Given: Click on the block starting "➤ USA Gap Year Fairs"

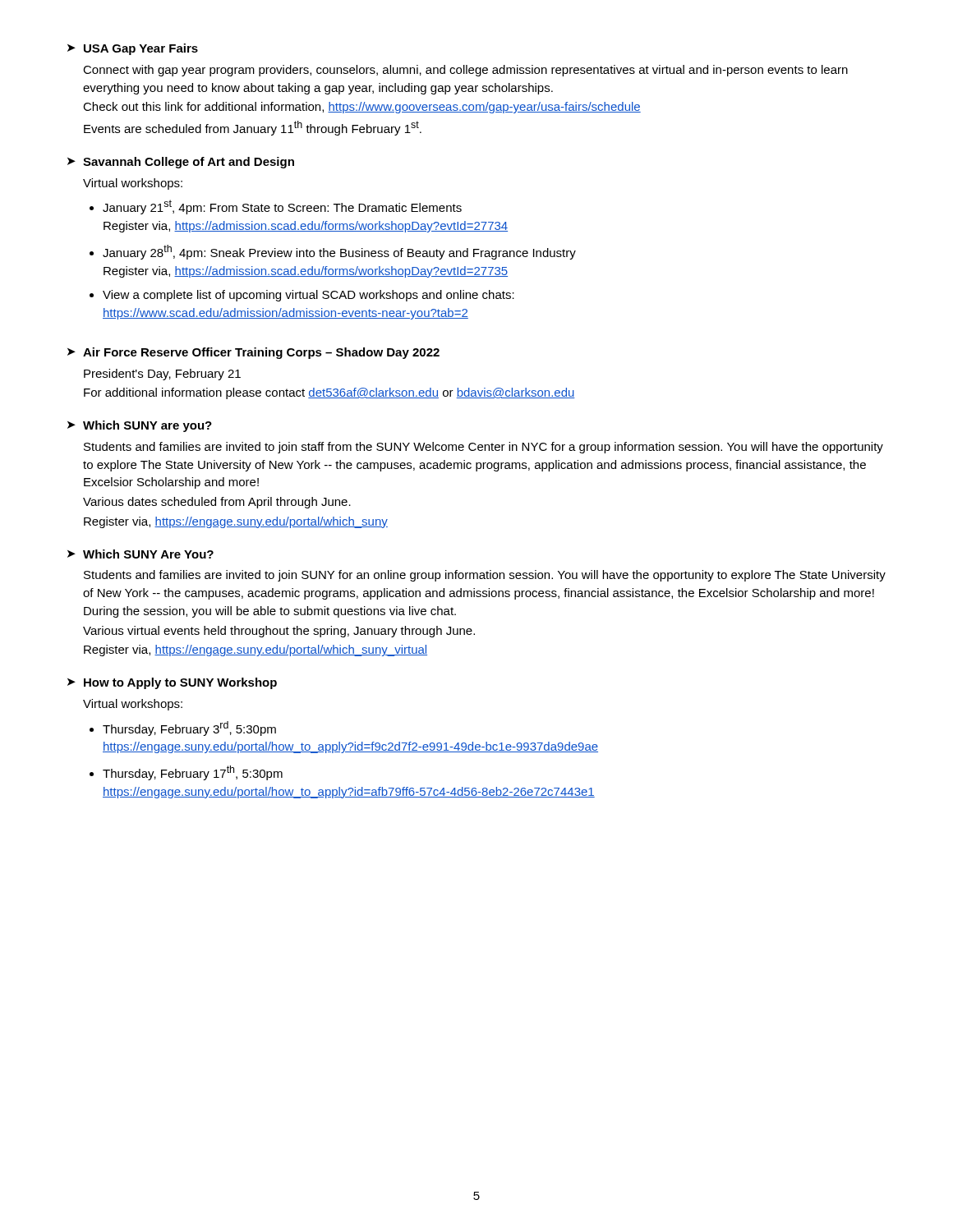Looking at the screenshot, I should click(476, 89).
